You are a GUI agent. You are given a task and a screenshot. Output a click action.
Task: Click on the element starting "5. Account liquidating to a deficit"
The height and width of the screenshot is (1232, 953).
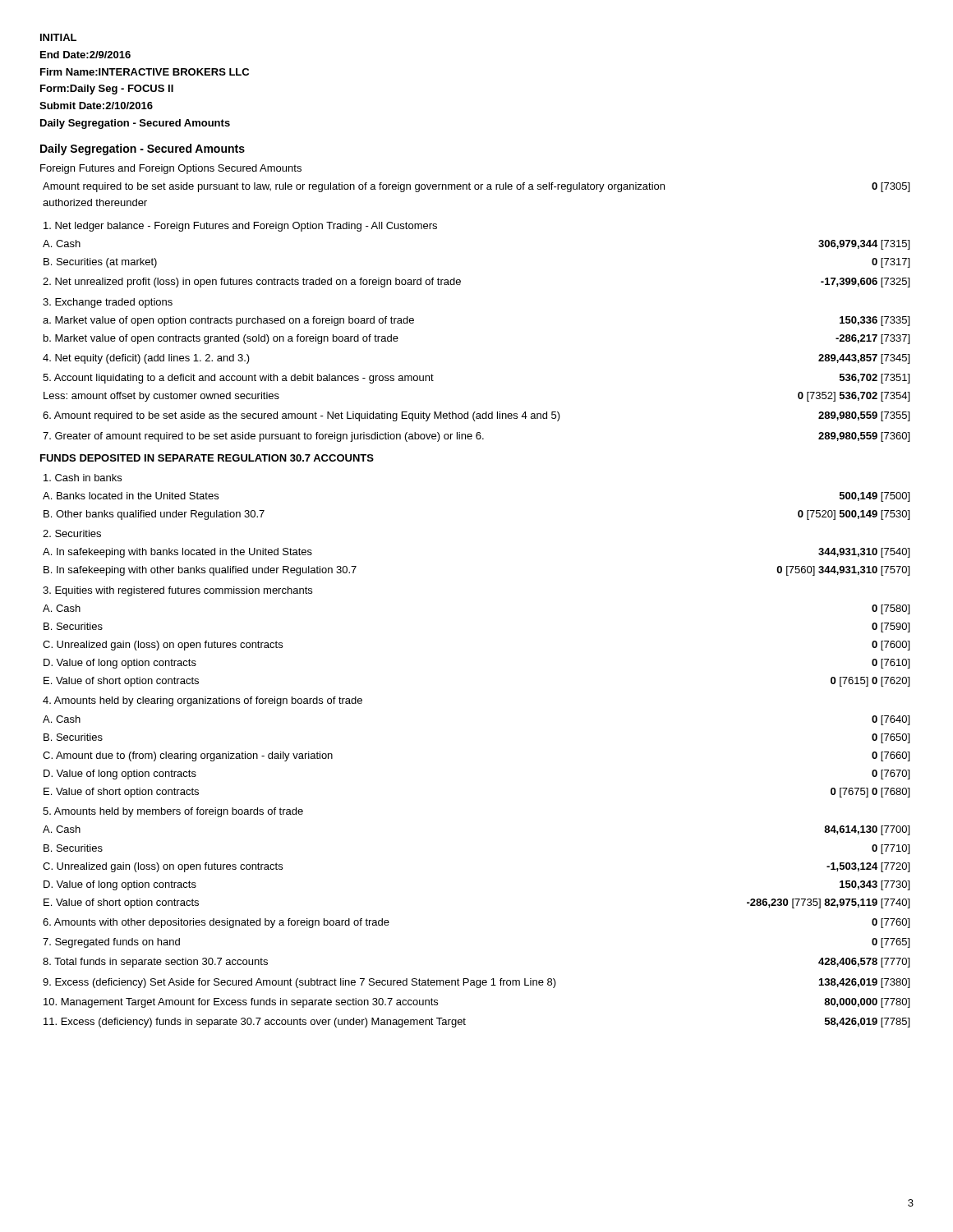click(x=236, y=378)
